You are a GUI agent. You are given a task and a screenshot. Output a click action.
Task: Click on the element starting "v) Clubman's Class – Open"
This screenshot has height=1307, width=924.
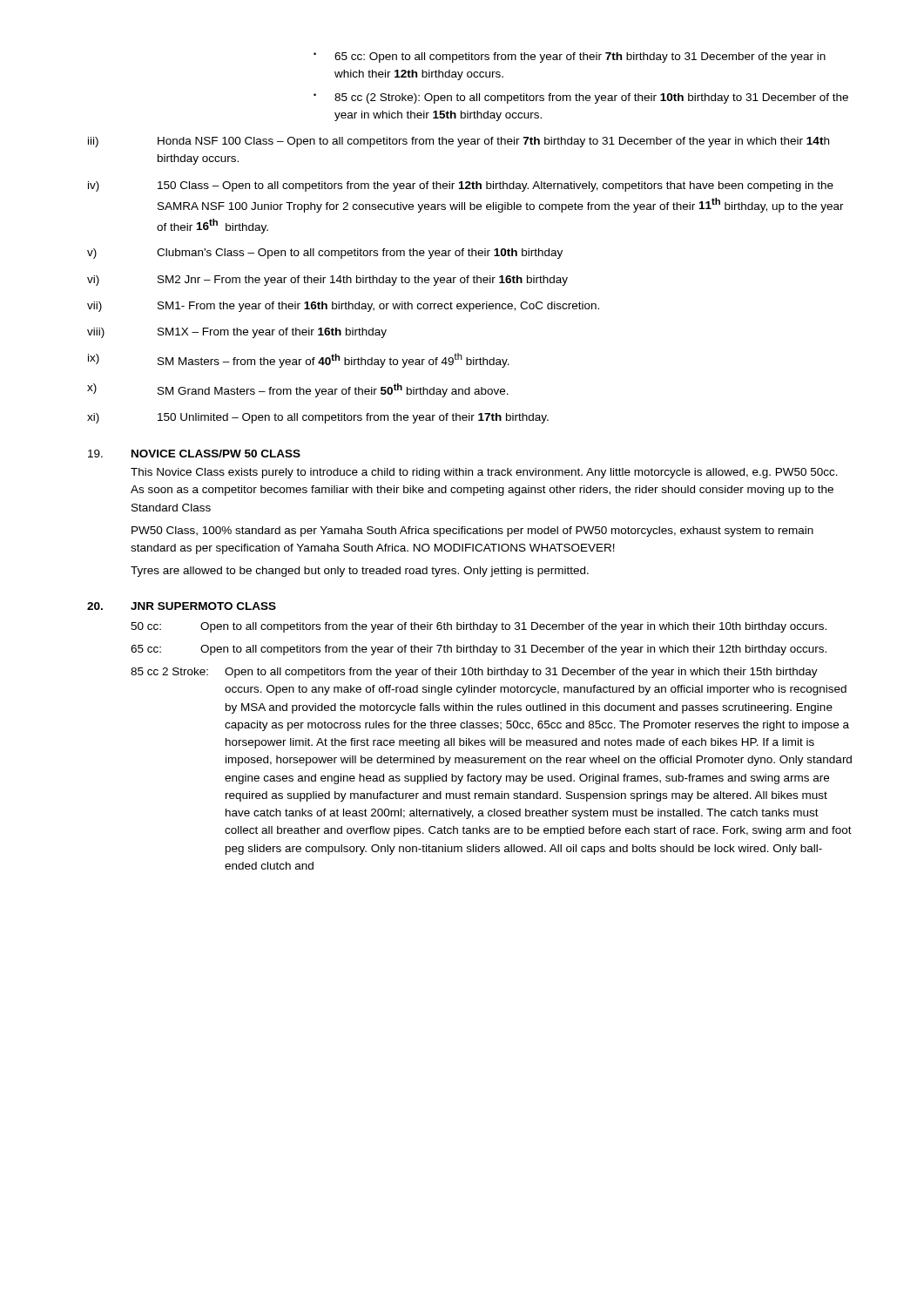[x=471, y=253]
